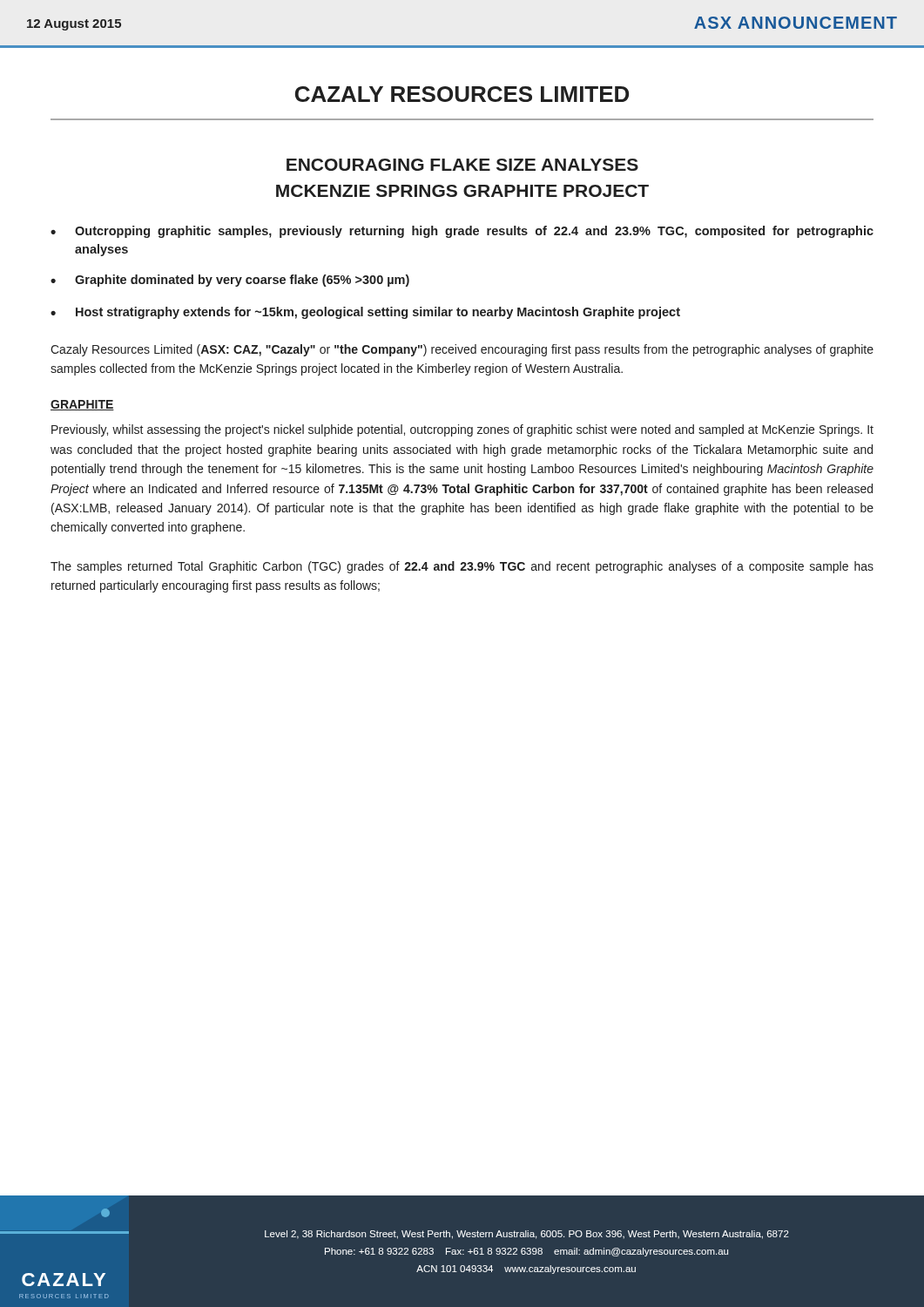Click the title that begins "ENCOURAGING FLAKE SIZE ANALYSES MCKENZIE SPRINGS GRAPHITE"
Viewport: 924px width, 1307px height.
click(x=462, y=178)
